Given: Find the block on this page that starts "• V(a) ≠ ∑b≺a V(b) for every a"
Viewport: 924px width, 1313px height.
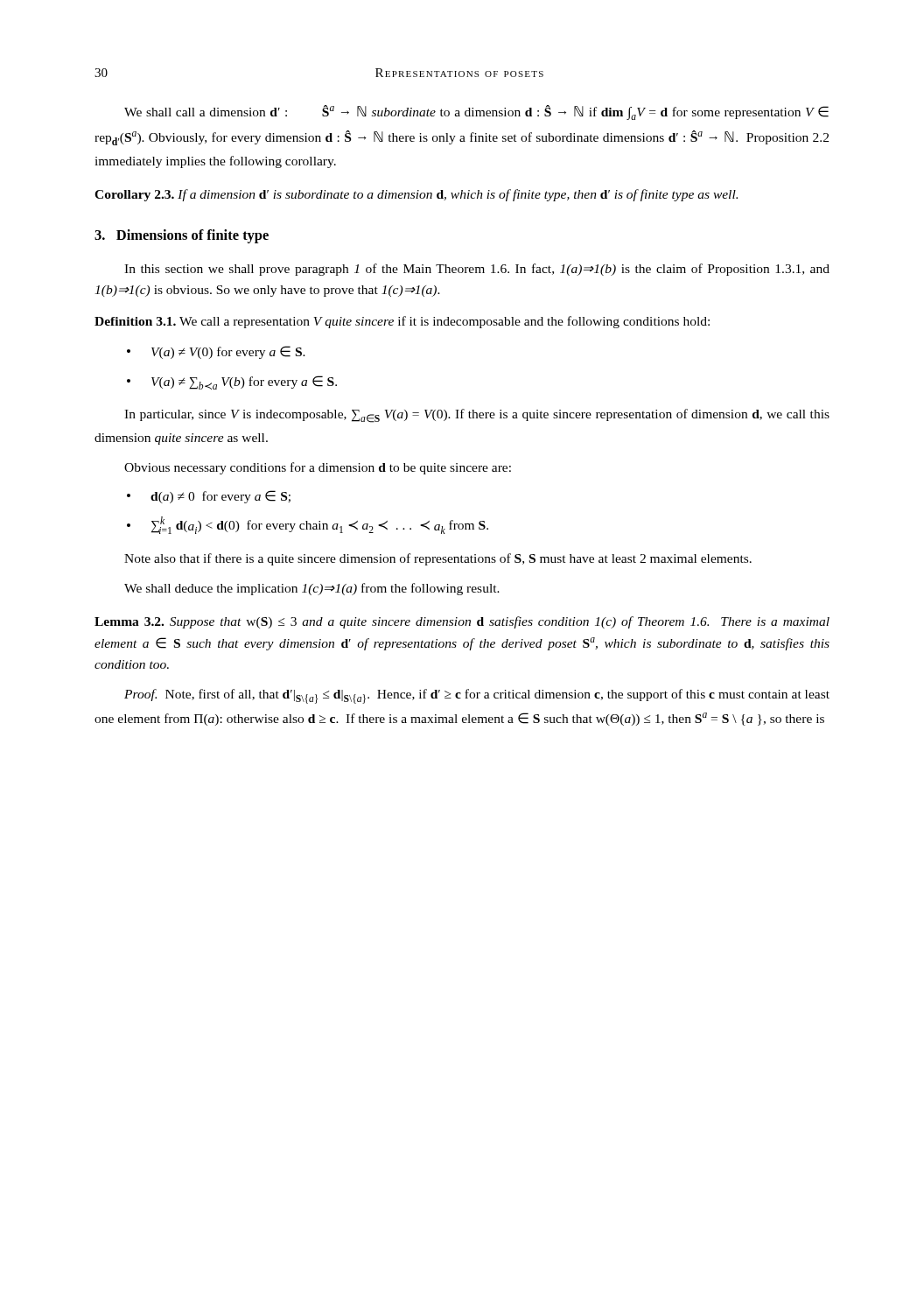Looking at the screenshot, I should click(232, 382).
